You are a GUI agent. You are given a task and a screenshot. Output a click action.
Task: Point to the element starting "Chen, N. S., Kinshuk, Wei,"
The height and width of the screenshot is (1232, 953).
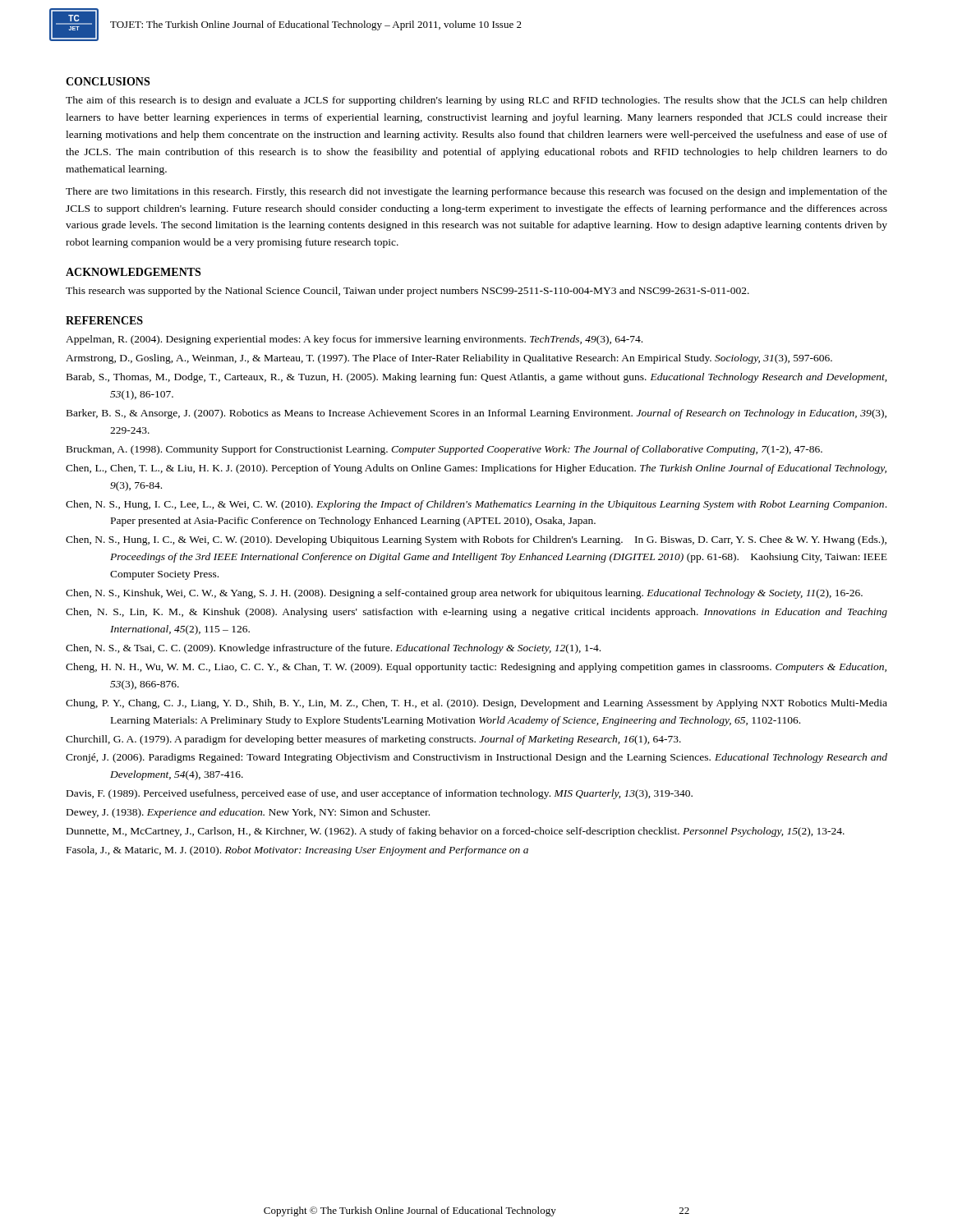[464, 593]
